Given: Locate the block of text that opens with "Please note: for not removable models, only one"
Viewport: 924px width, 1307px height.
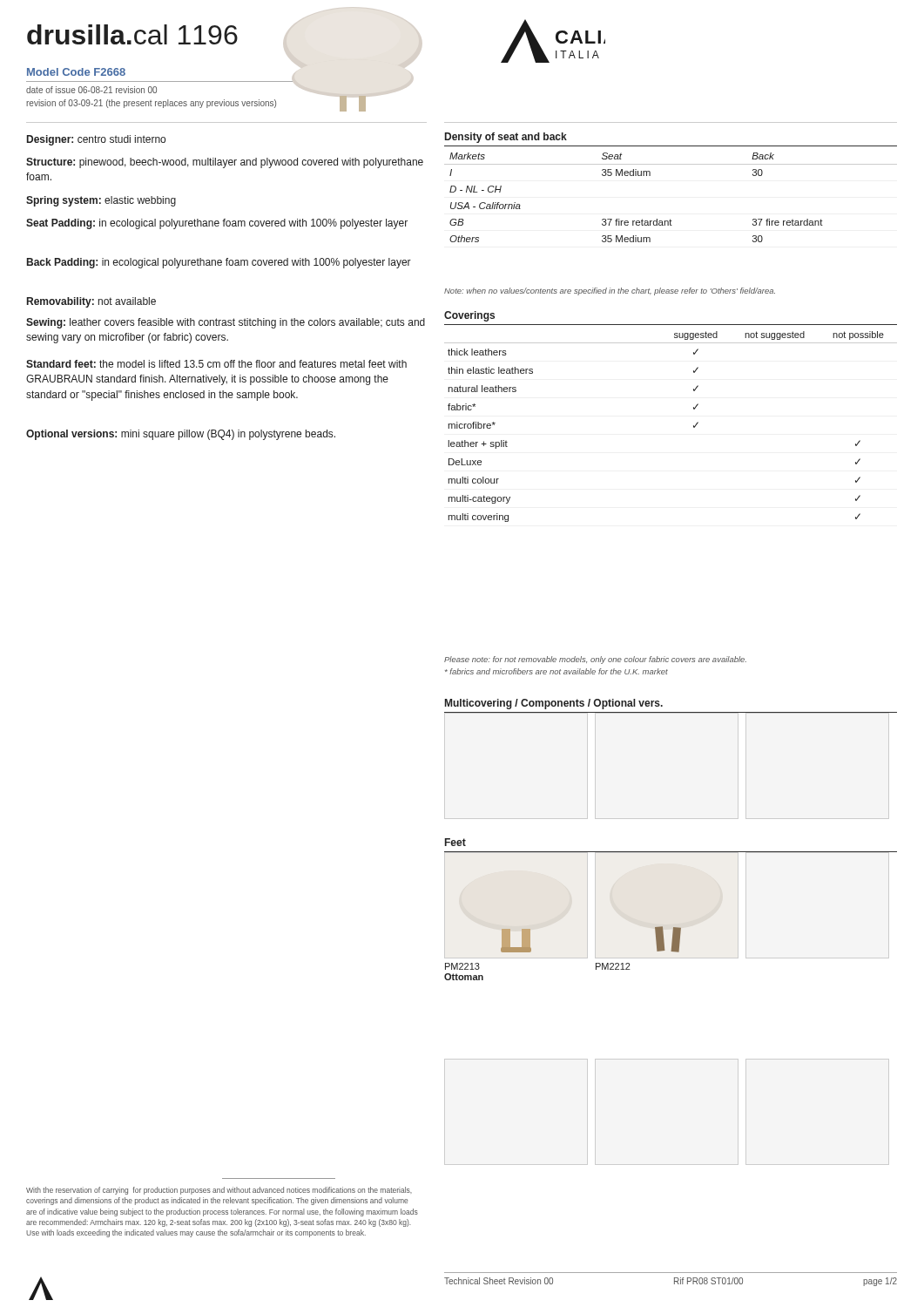Looking at the screenshot, I should [x=596, y=665].
